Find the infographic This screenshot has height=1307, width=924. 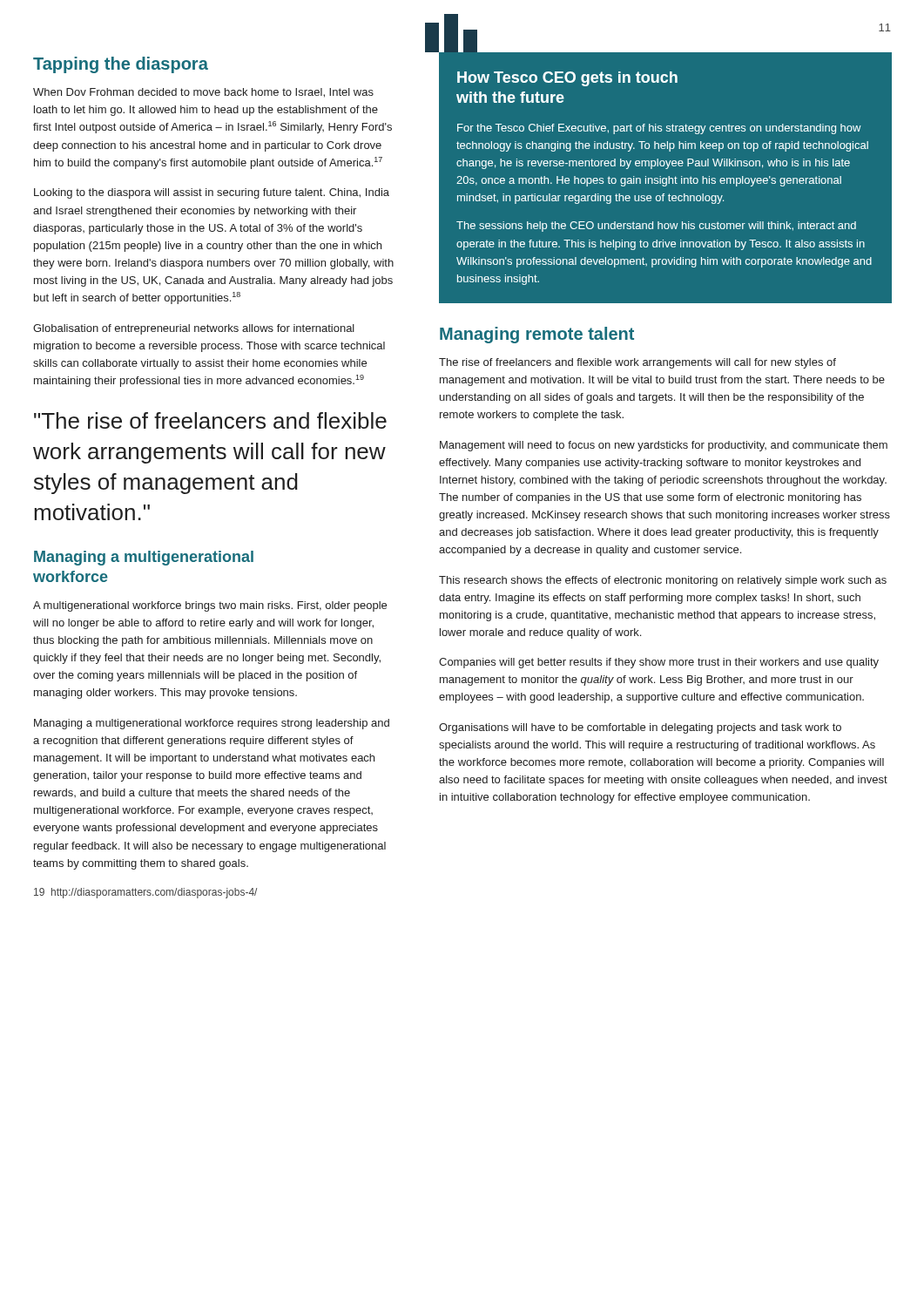(665, 178)
